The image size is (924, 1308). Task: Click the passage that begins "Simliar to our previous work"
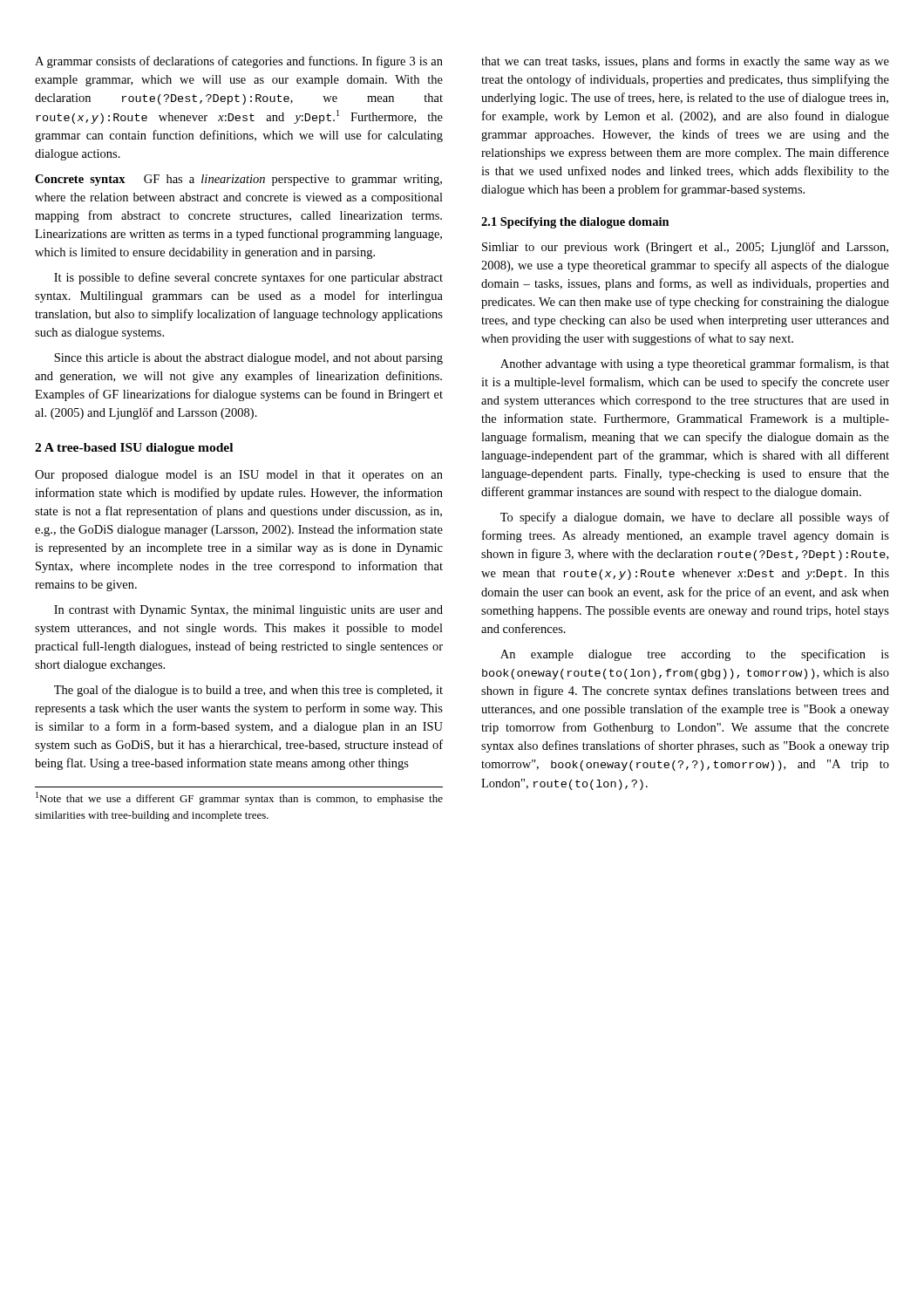tap(685, 293)
